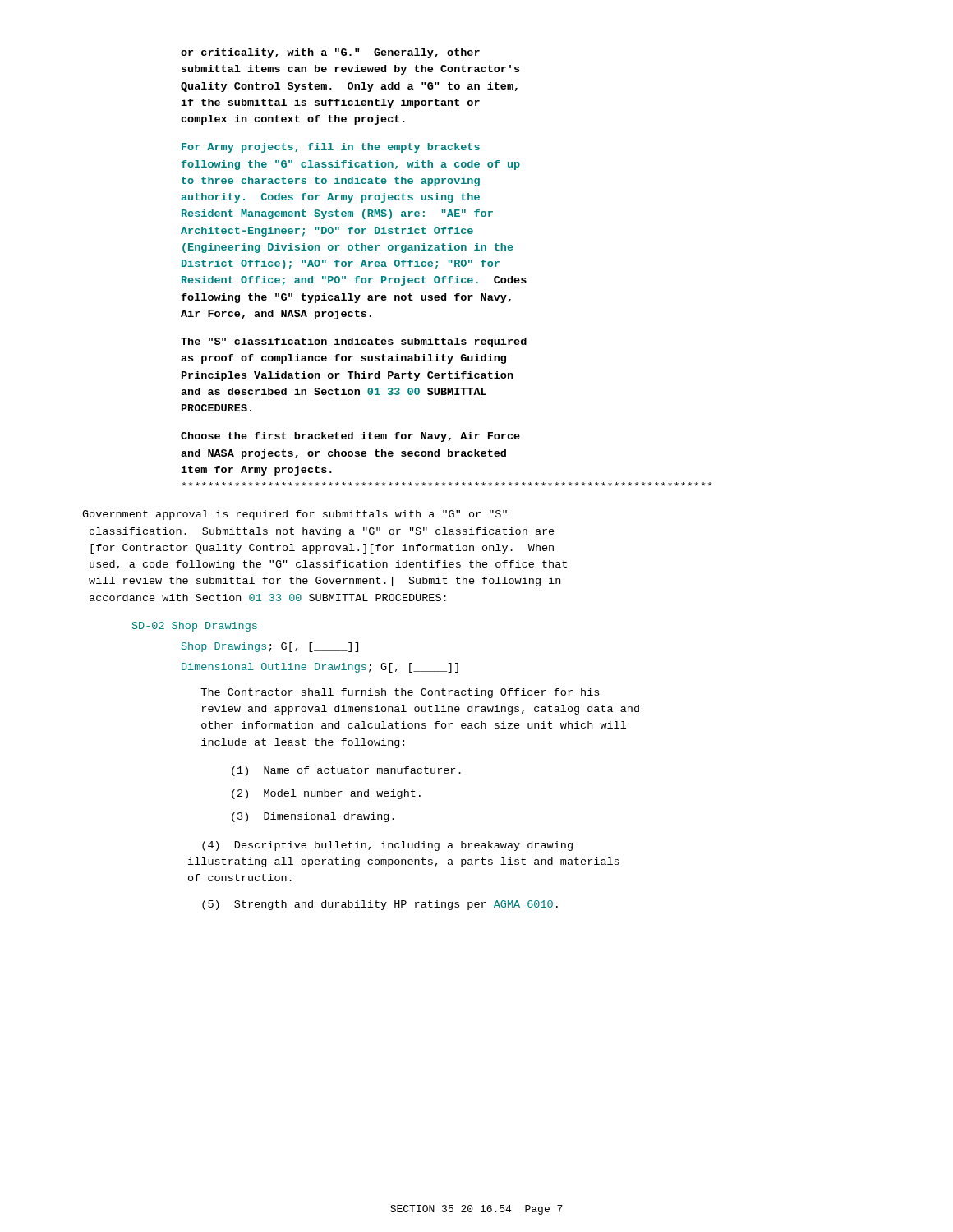Click on the region starting "(4) Descriptive bulletin, including a"
Viewport: 953px width, 1232px height.
534,862
